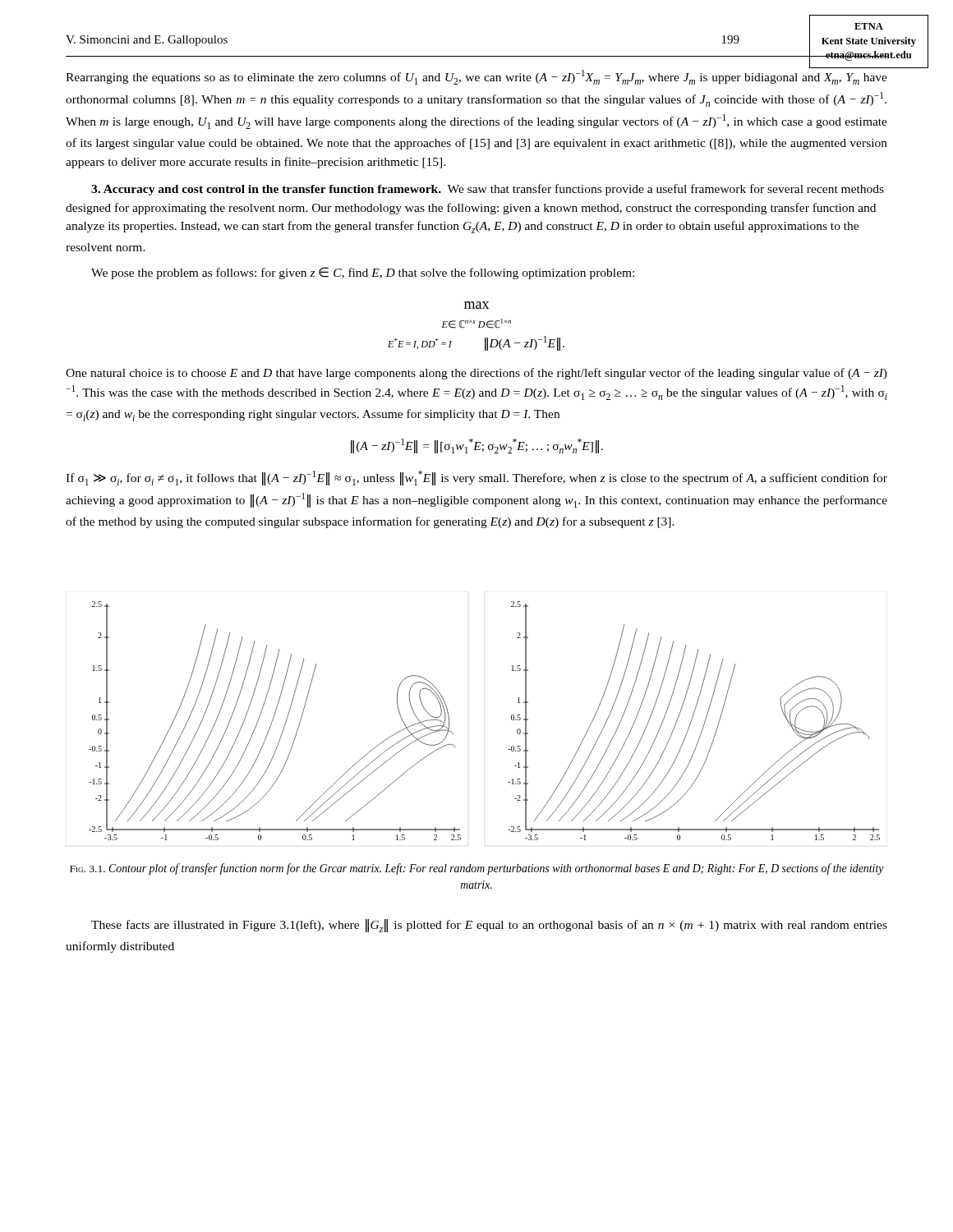Image resolution: width=953 pixels, height=1232 pixels.
Task: Find a section header
Action: click(x=475, y=218)
